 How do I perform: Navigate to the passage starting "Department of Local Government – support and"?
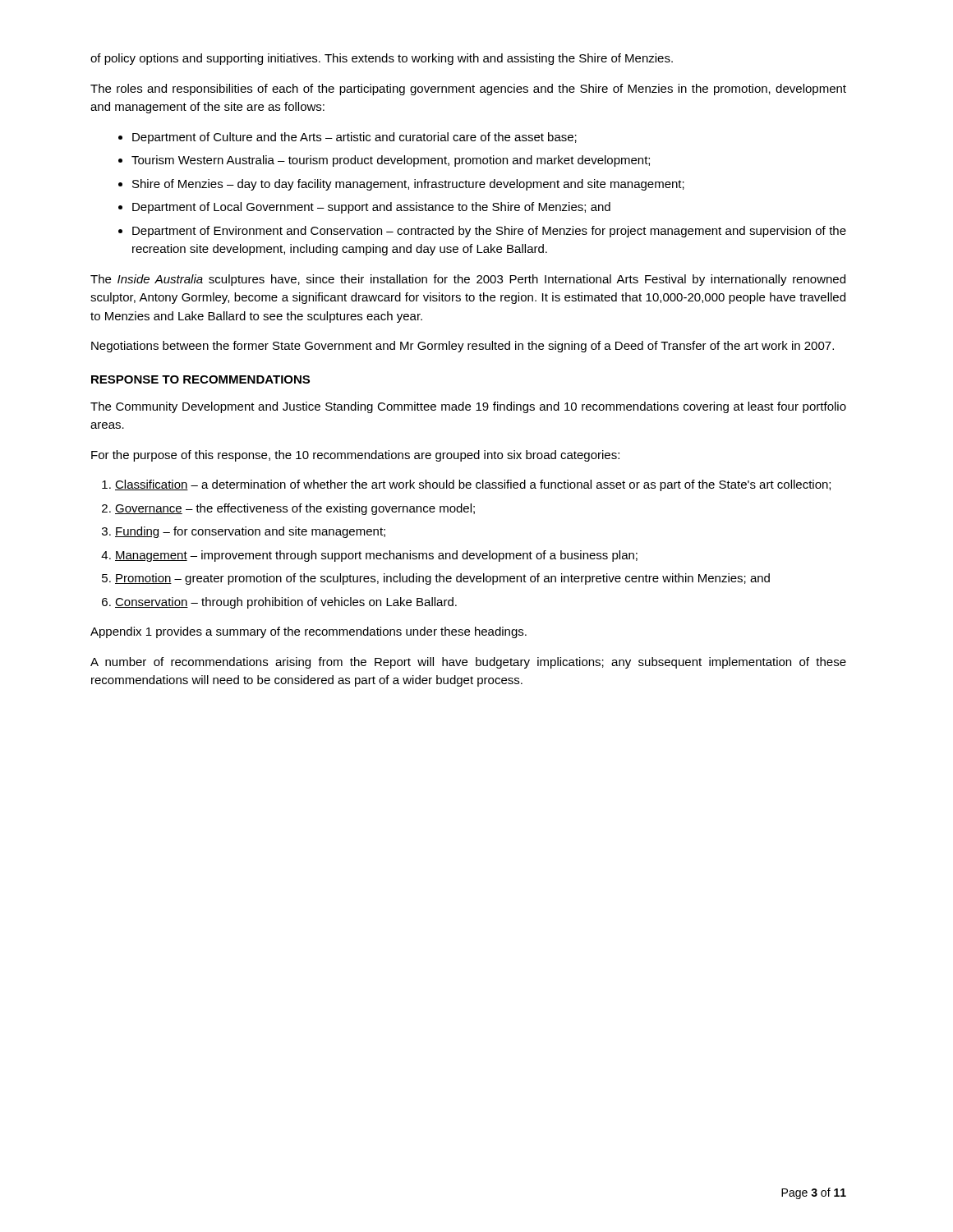point(371,207)
